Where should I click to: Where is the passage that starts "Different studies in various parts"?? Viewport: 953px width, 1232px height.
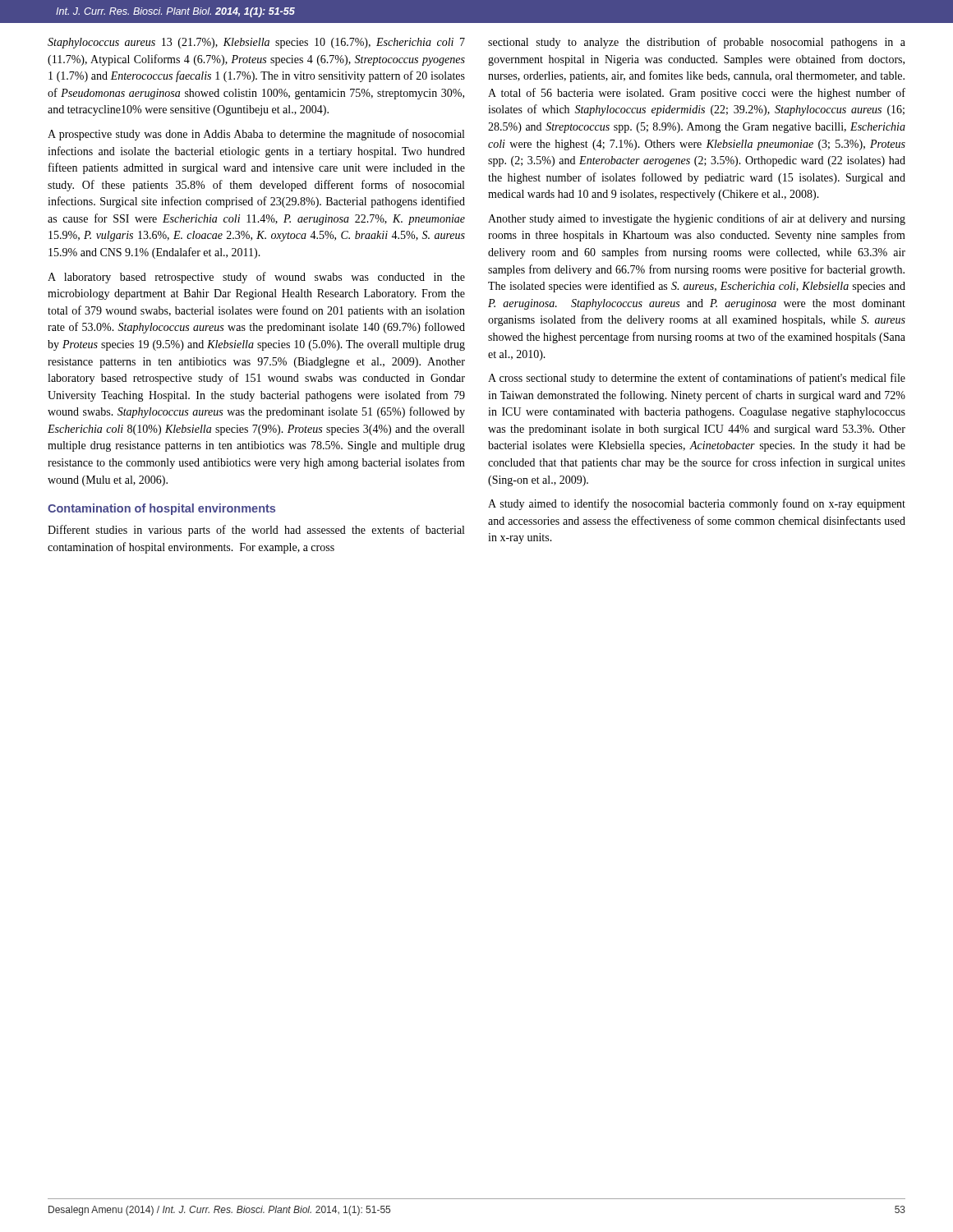click(x=256, y=540)
